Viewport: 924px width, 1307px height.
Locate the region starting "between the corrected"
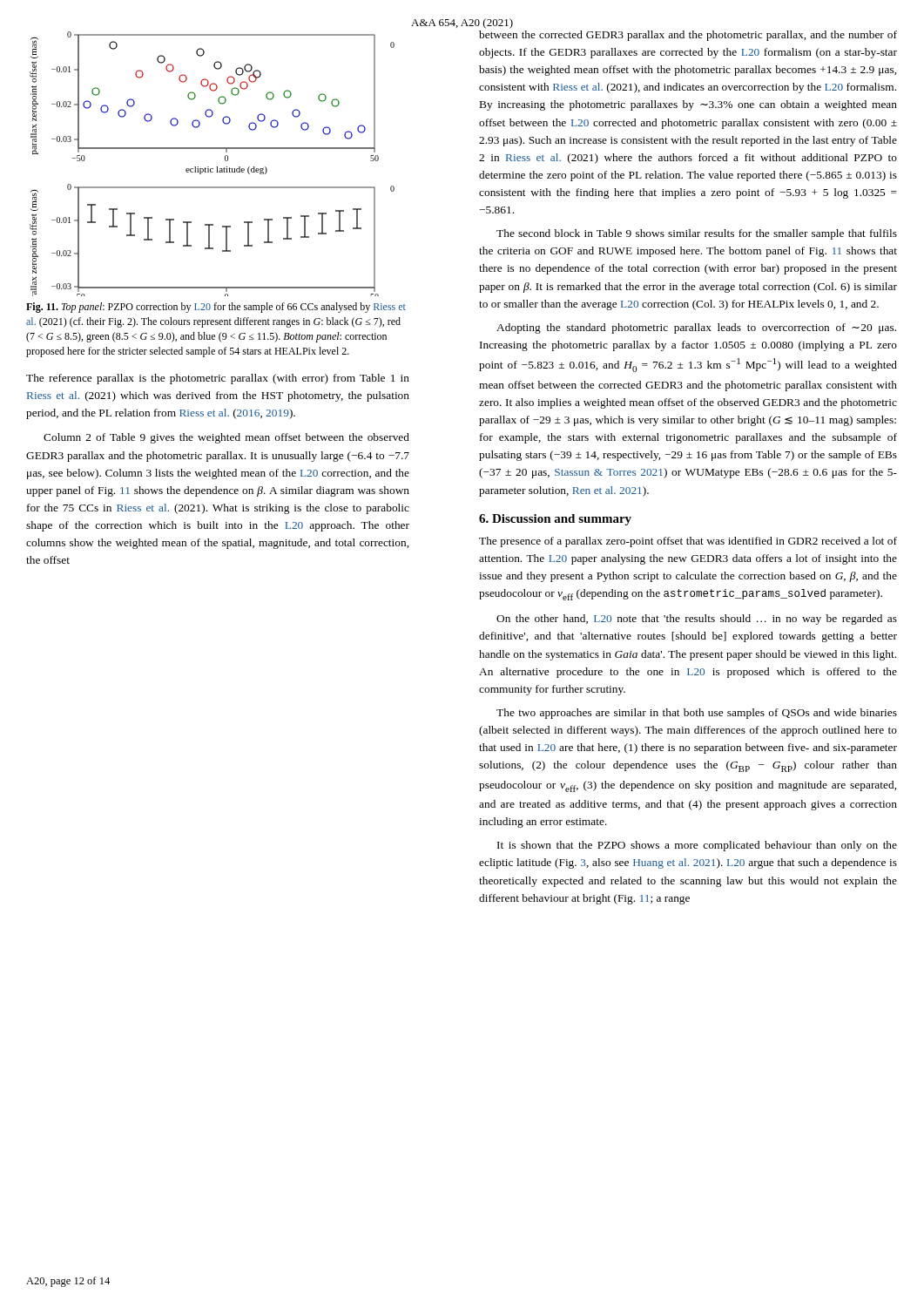688,263
